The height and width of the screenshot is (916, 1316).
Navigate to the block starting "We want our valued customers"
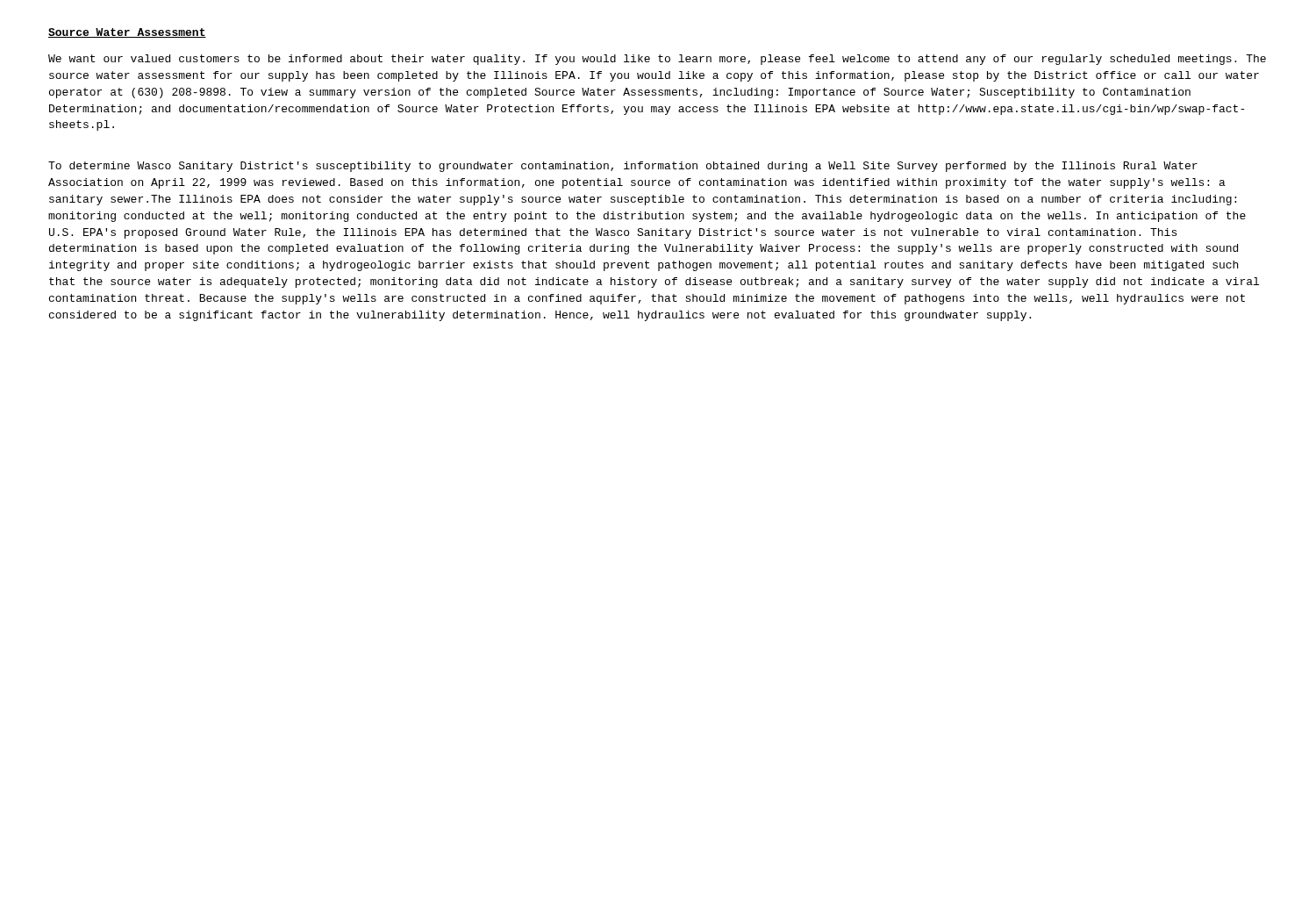coord(657,92)
